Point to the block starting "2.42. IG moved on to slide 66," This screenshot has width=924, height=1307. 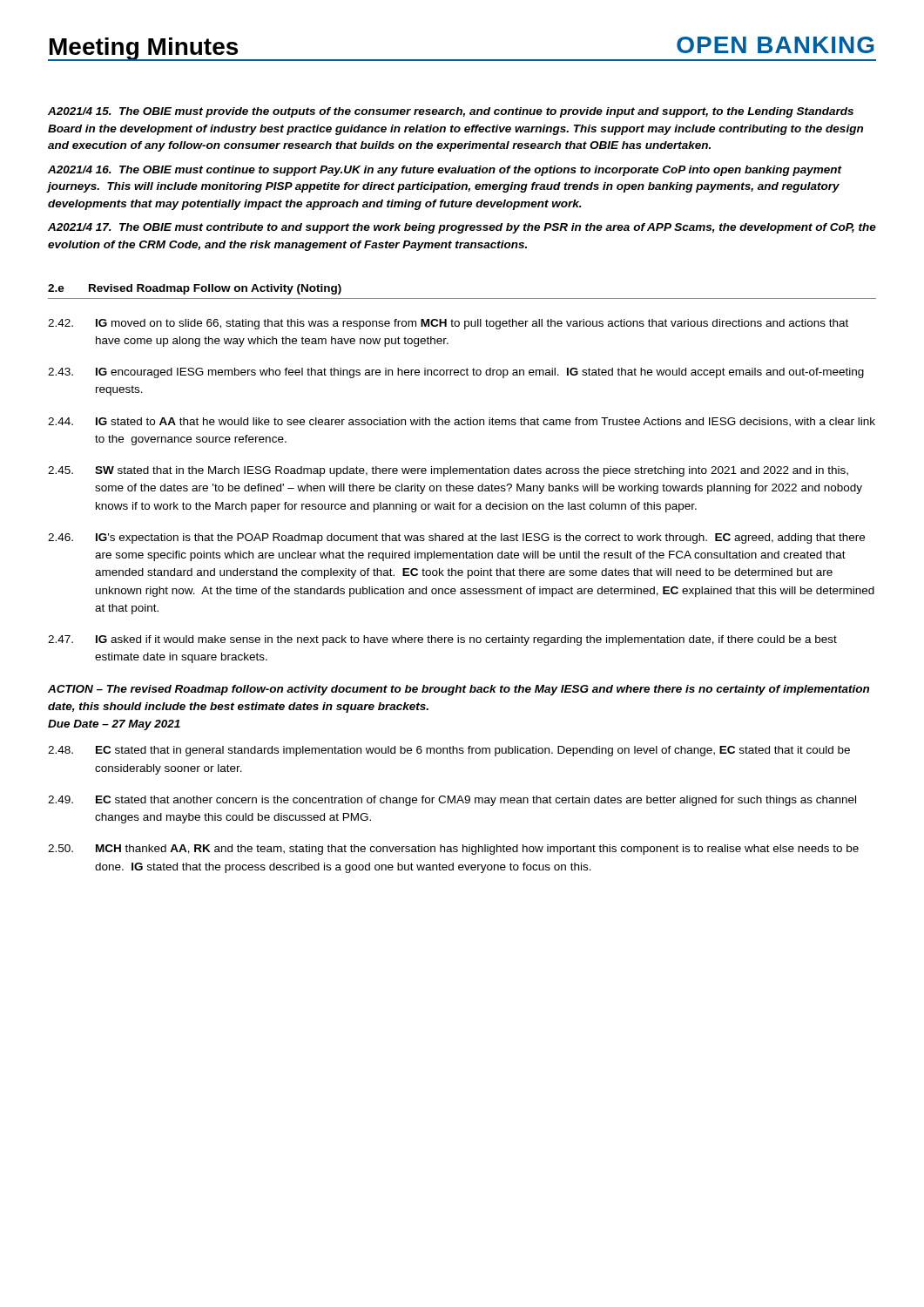(462, 332)
